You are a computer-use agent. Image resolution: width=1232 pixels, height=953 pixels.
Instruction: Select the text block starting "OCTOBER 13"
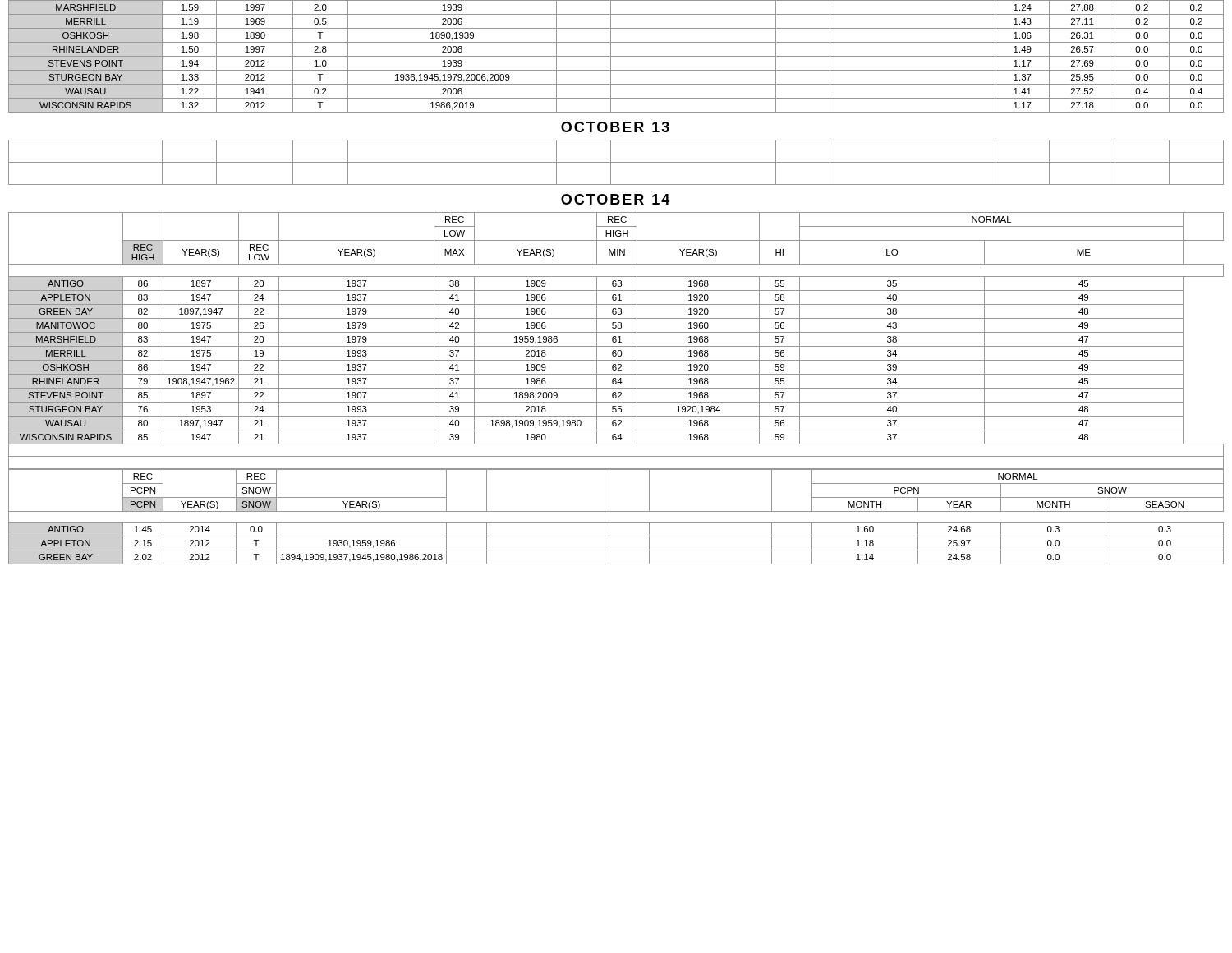pyautogui.click(x=616, y=127)
